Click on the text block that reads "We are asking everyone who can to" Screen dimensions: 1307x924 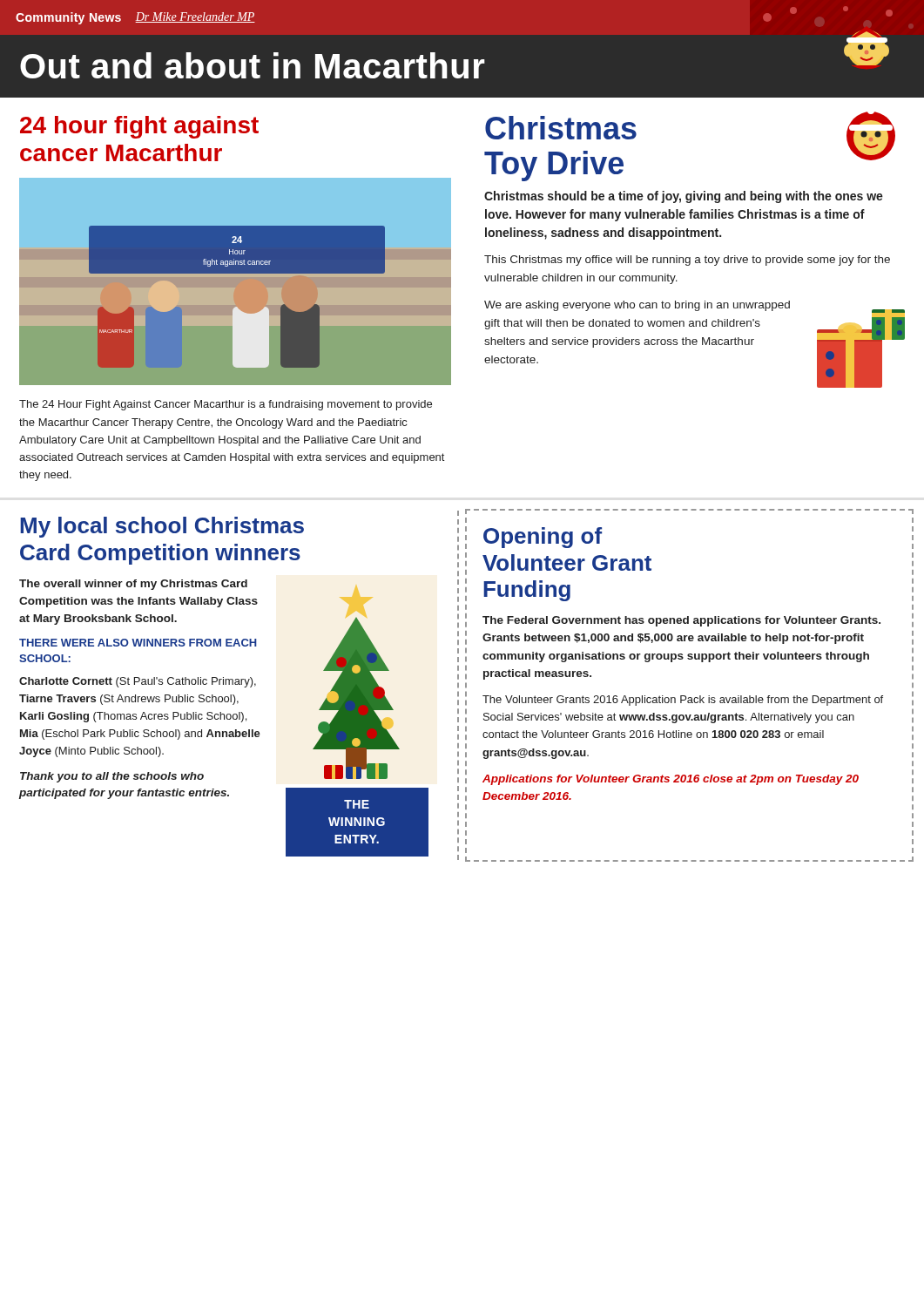637,332
